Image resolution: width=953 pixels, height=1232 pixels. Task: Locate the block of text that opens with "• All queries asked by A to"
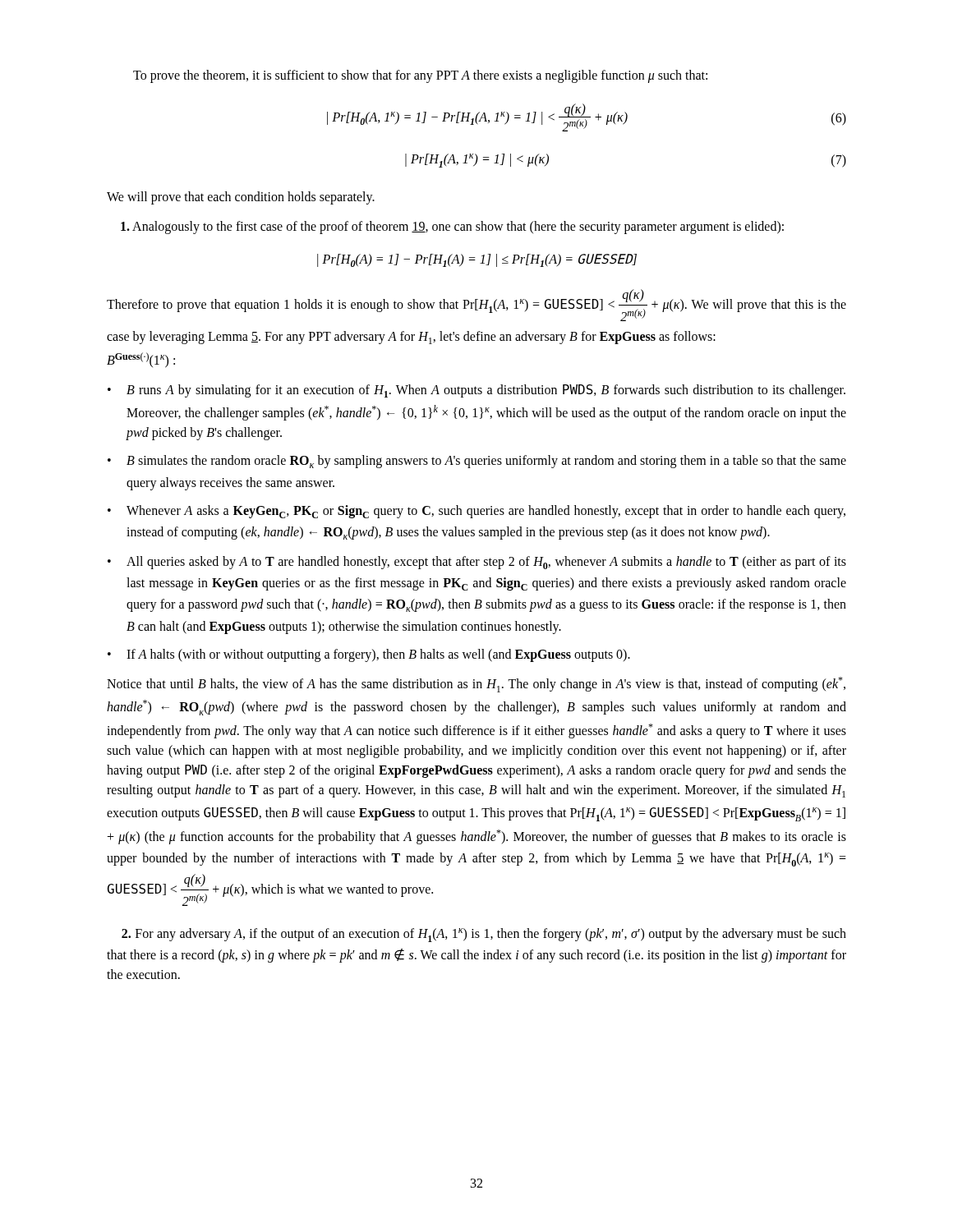(476, 594)
